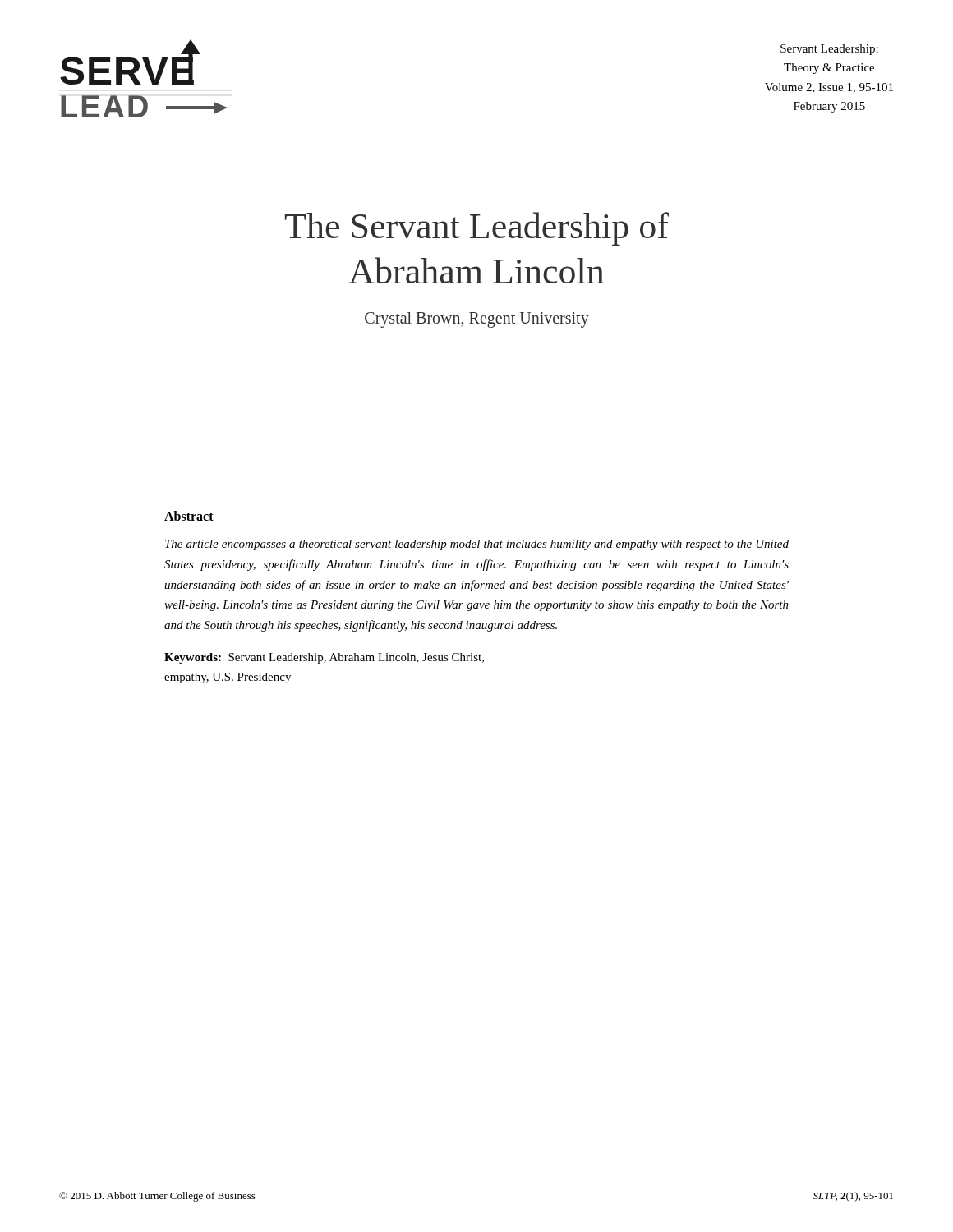Image resolution: width=953 pixels, height=1232 pixels.
Task: Select the text block containing "The article encompasses a"
Action: coord(476,584)
